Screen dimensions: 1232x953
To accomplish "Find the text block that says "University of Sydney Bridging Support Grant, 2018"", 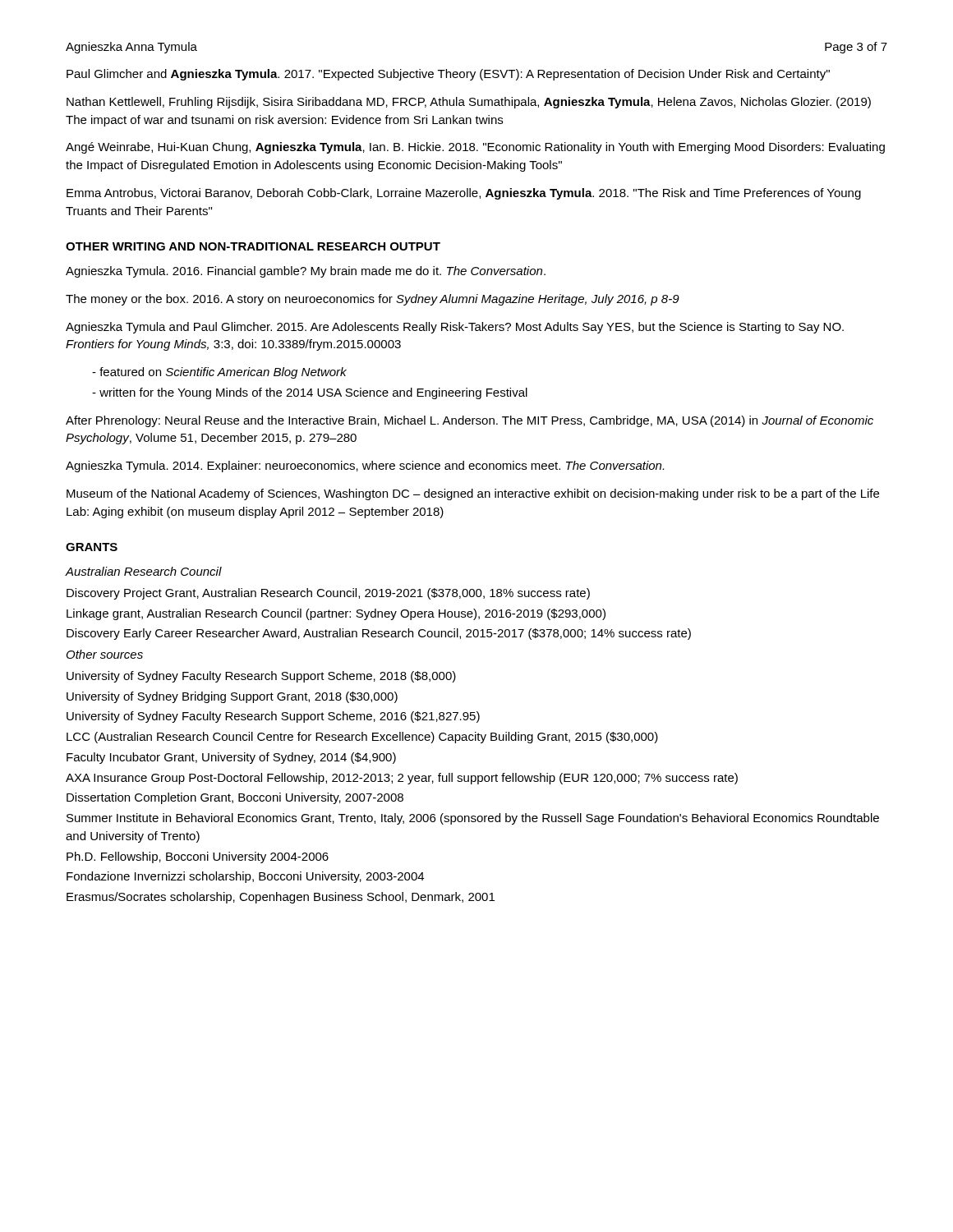I will click(232, 696).
